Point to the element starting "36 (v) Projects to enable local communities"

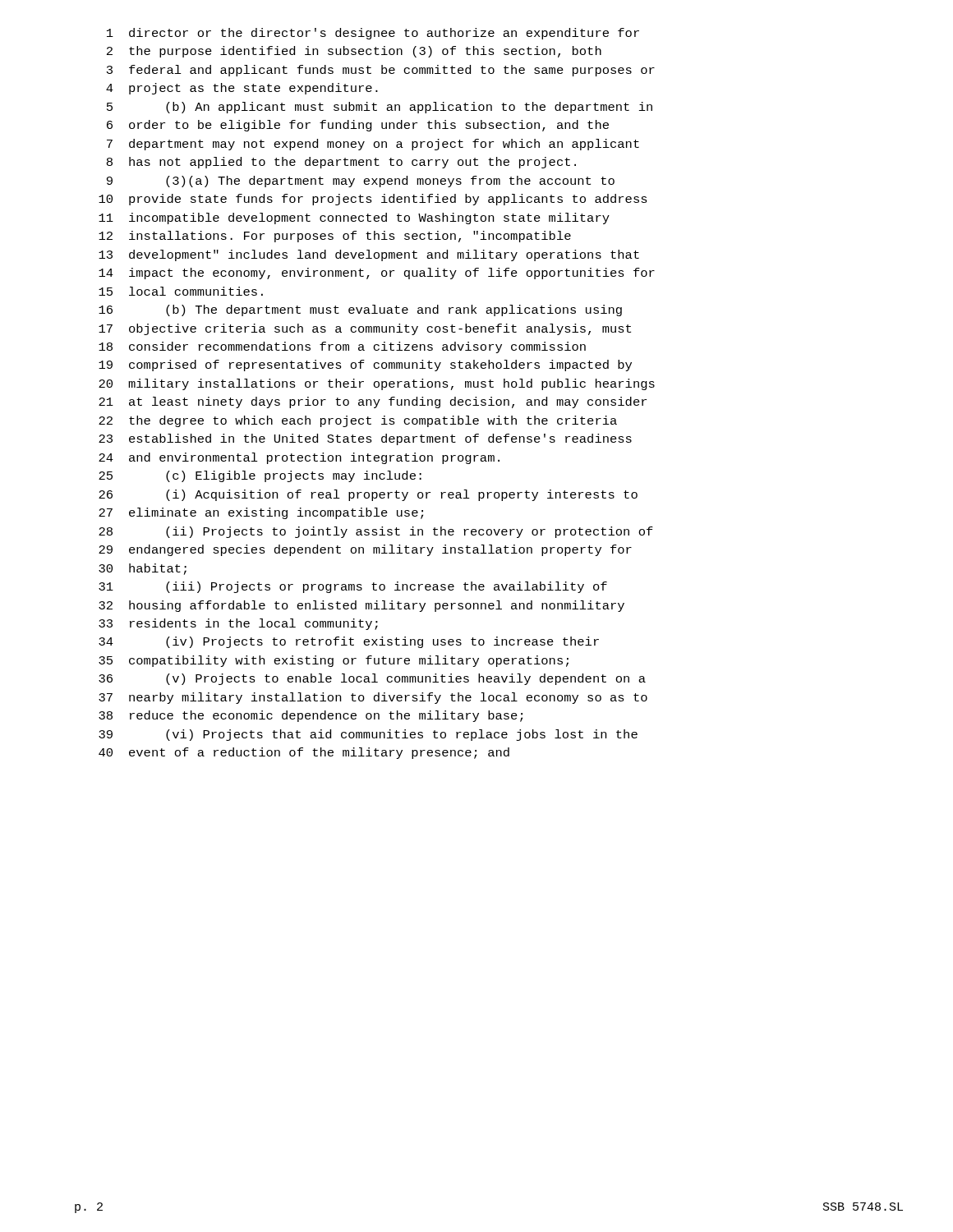tap(489, 680)
